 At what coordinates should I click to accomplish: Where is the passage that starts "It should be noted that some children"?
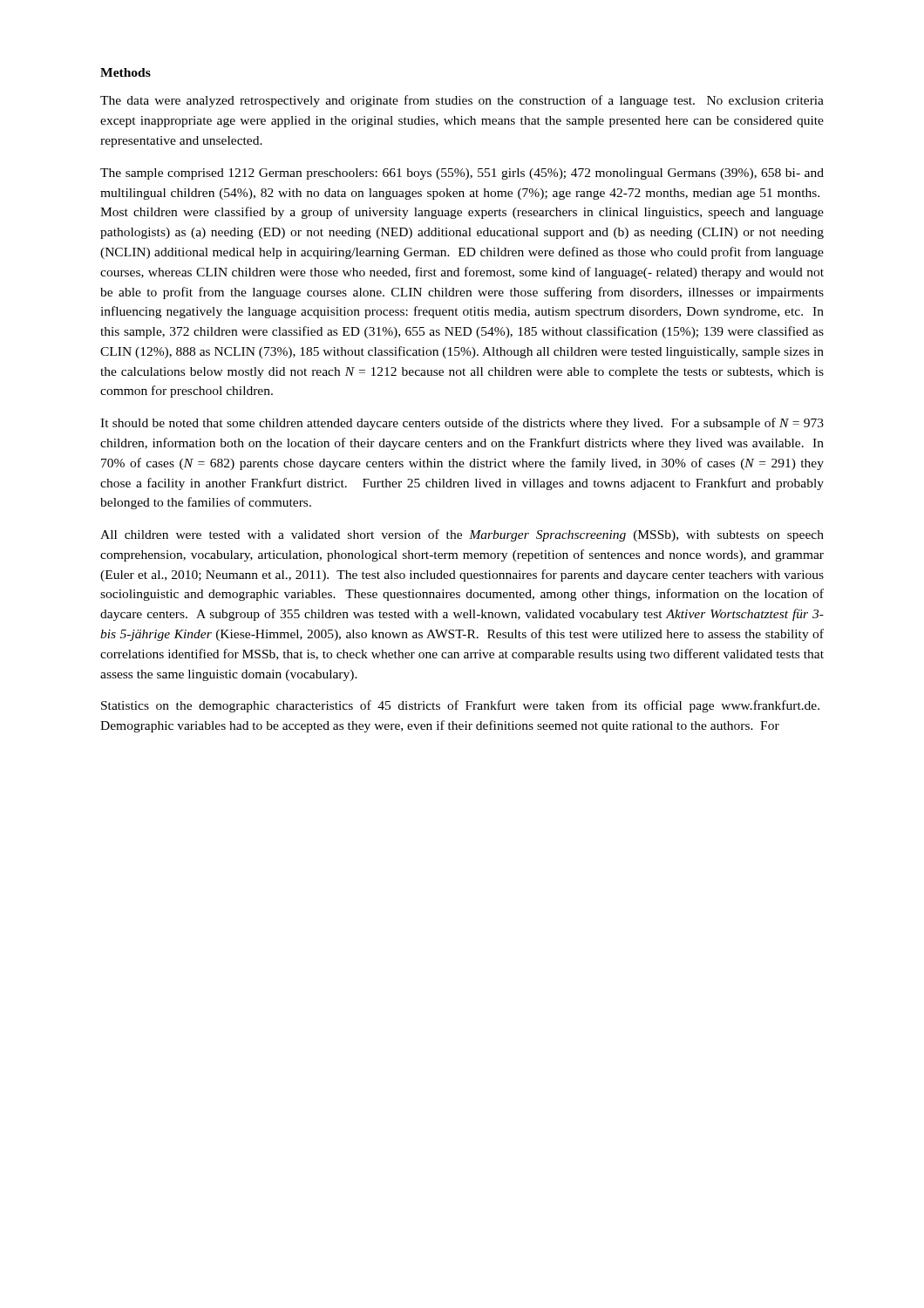tap(462, 462)
